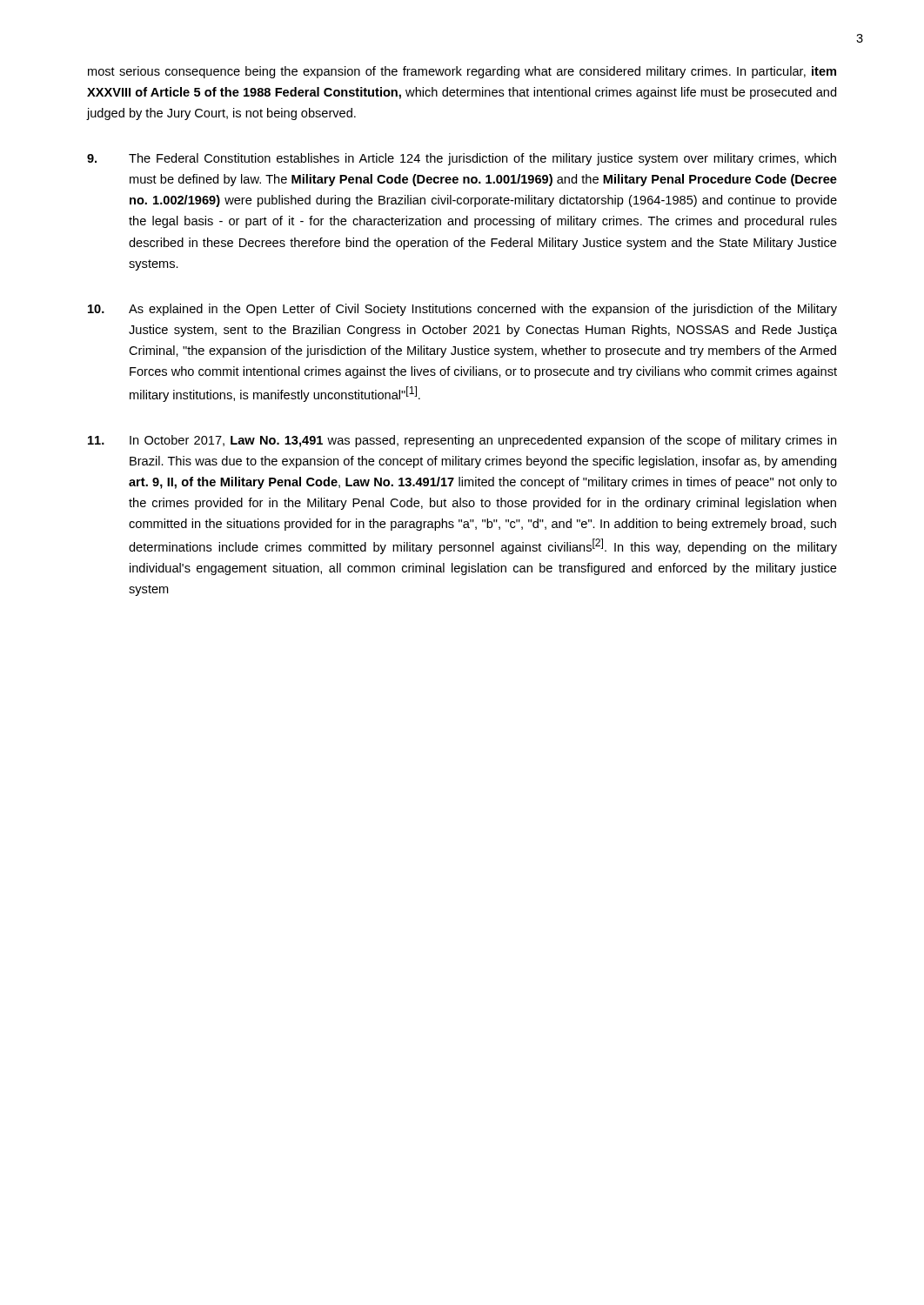The image size is (924, 1305).
Task: Click the passage that begins "The Federal Constitution establishes in Article"
Action: click(462, 211)
